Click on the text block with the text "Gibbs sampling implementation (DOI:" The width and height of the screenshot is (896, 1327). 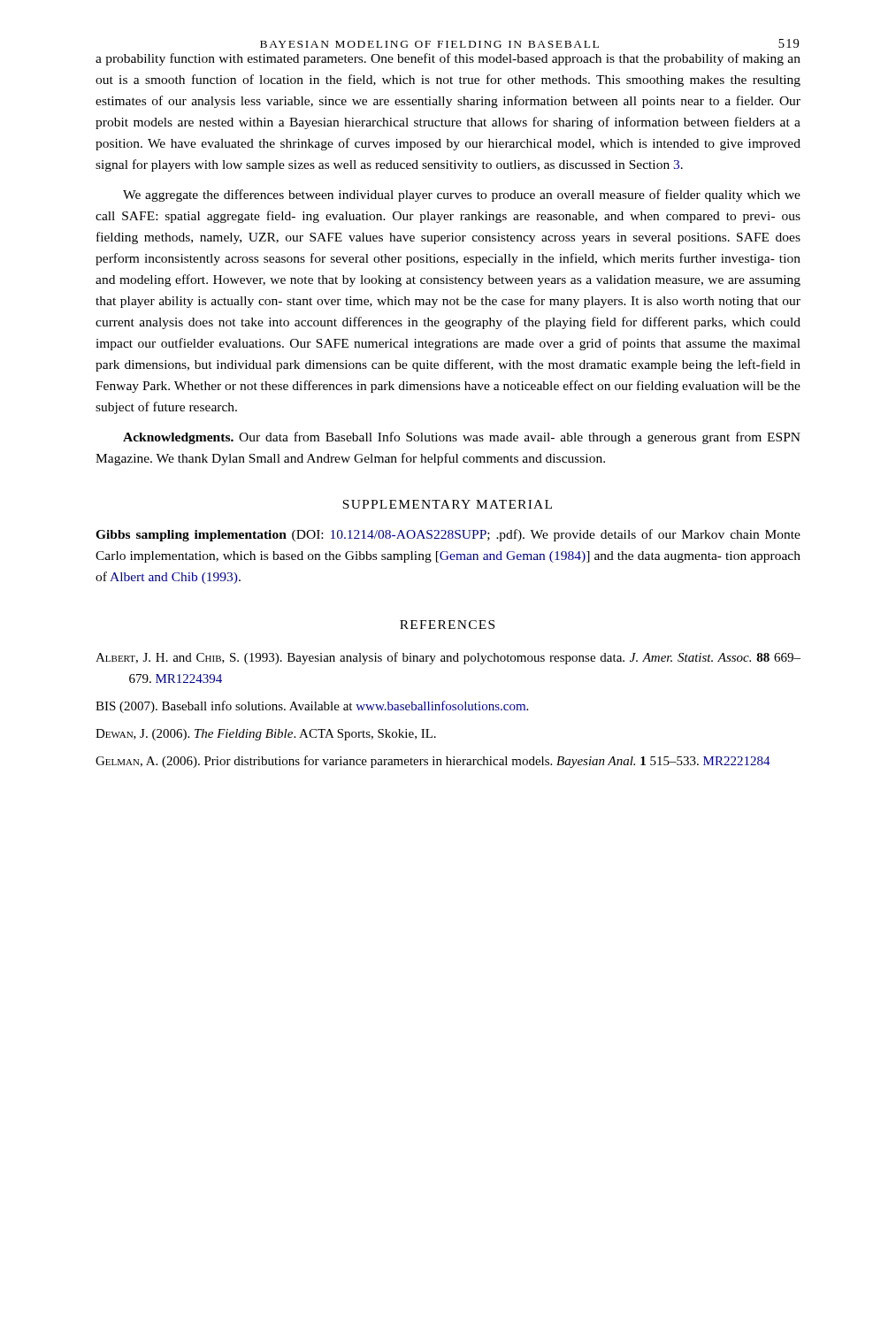[x=448, y=556]
